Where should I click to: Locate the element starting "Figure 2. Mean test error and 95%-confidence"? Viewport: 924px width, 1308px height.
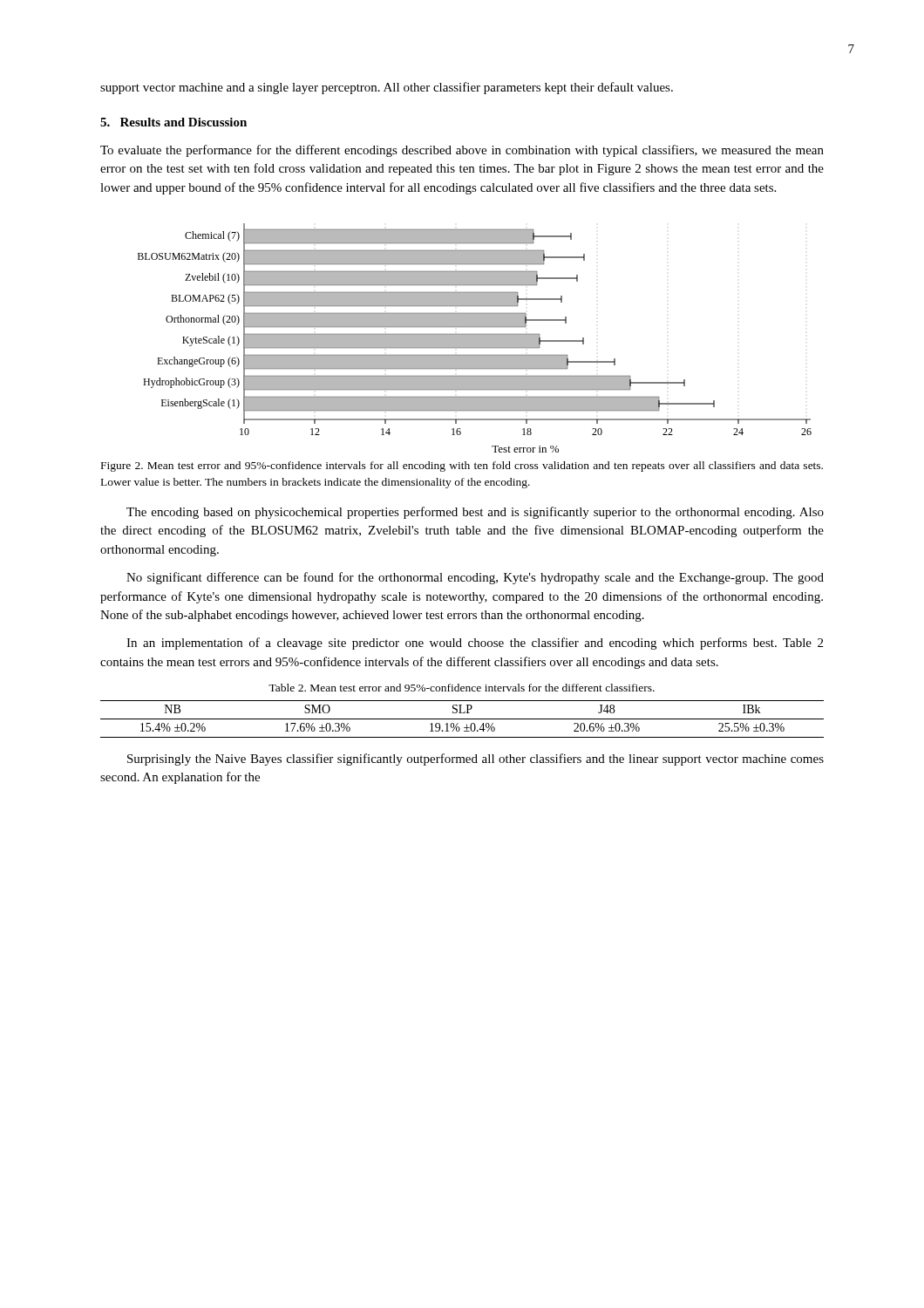click(x=462, y=473)
